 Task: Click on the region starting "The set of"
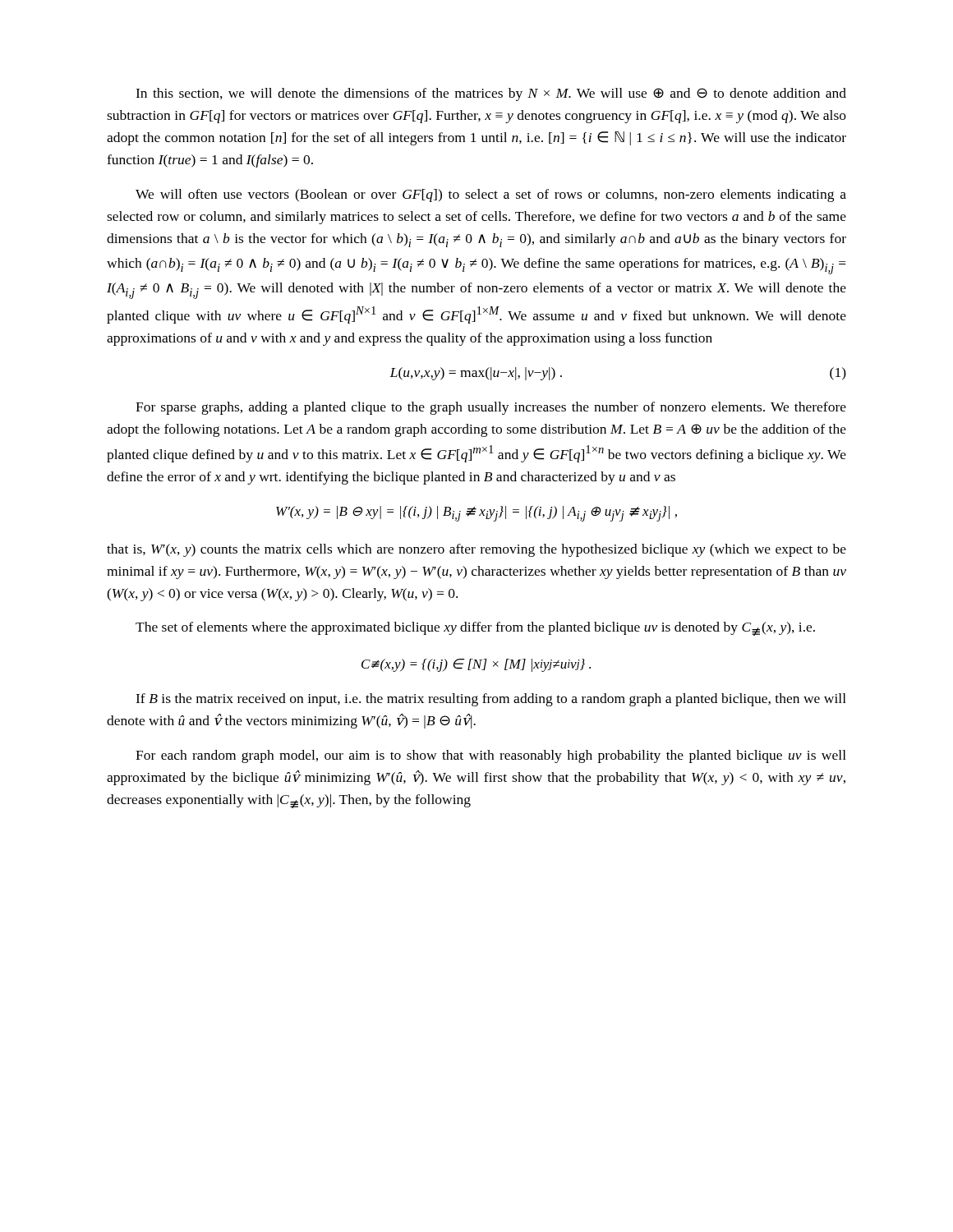[x=476, y=629]
